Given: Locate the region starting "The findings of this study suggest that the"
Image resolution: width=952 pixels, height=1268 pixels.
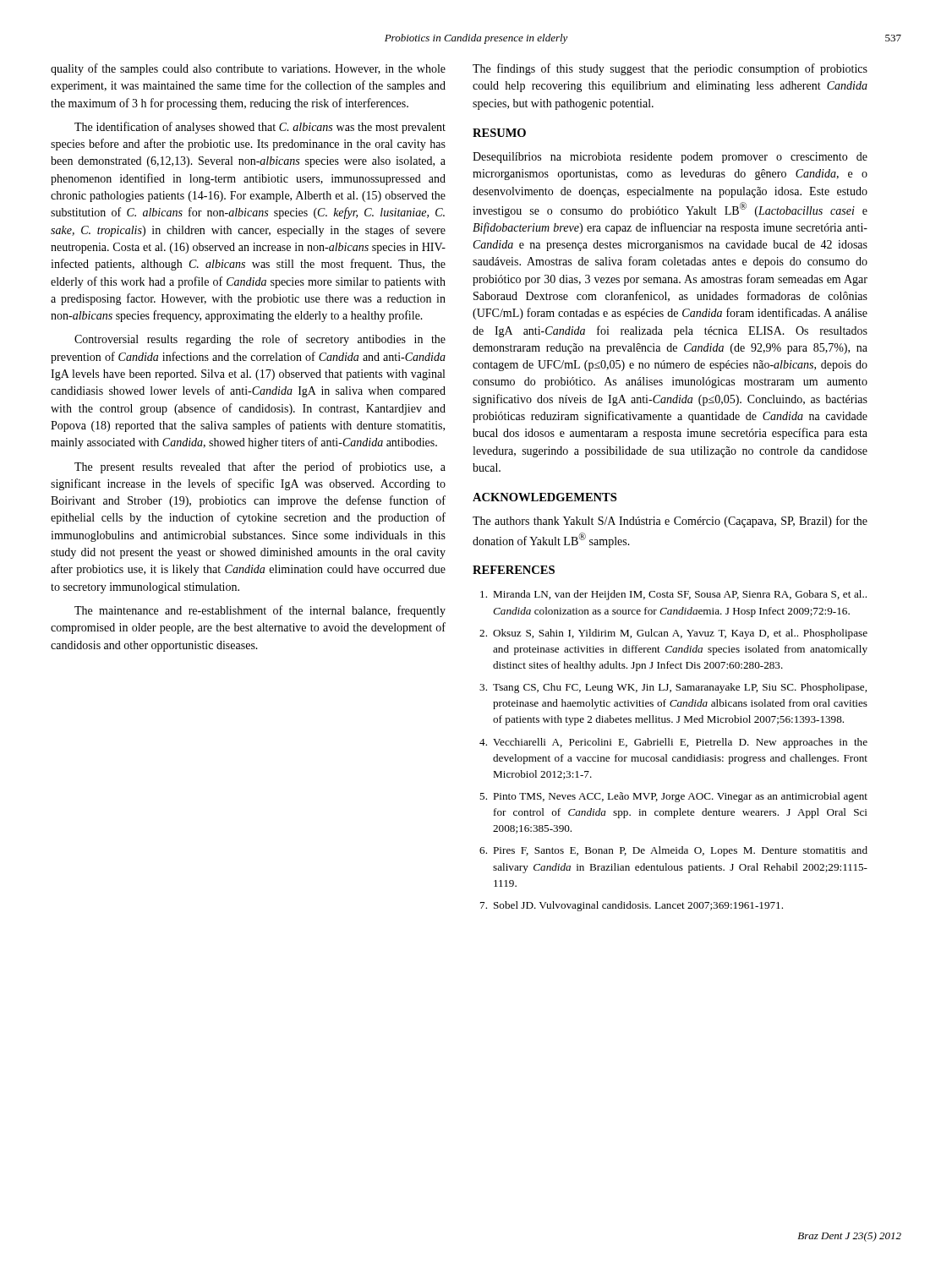Looking at the screenshot, I should [x=670, y=87].
